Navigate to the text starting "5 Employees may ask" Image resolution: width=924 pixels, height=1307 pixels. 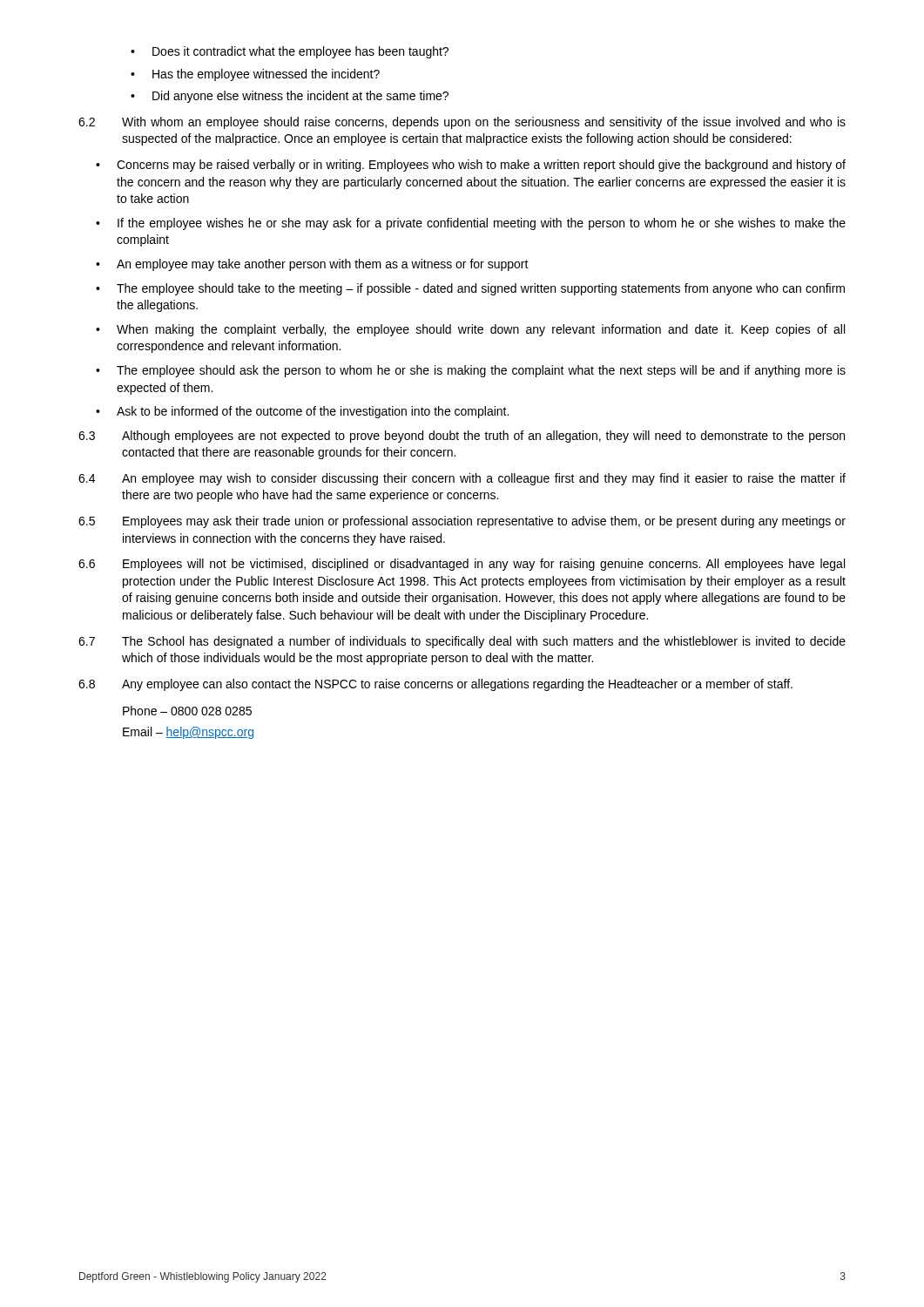(462, 530)
